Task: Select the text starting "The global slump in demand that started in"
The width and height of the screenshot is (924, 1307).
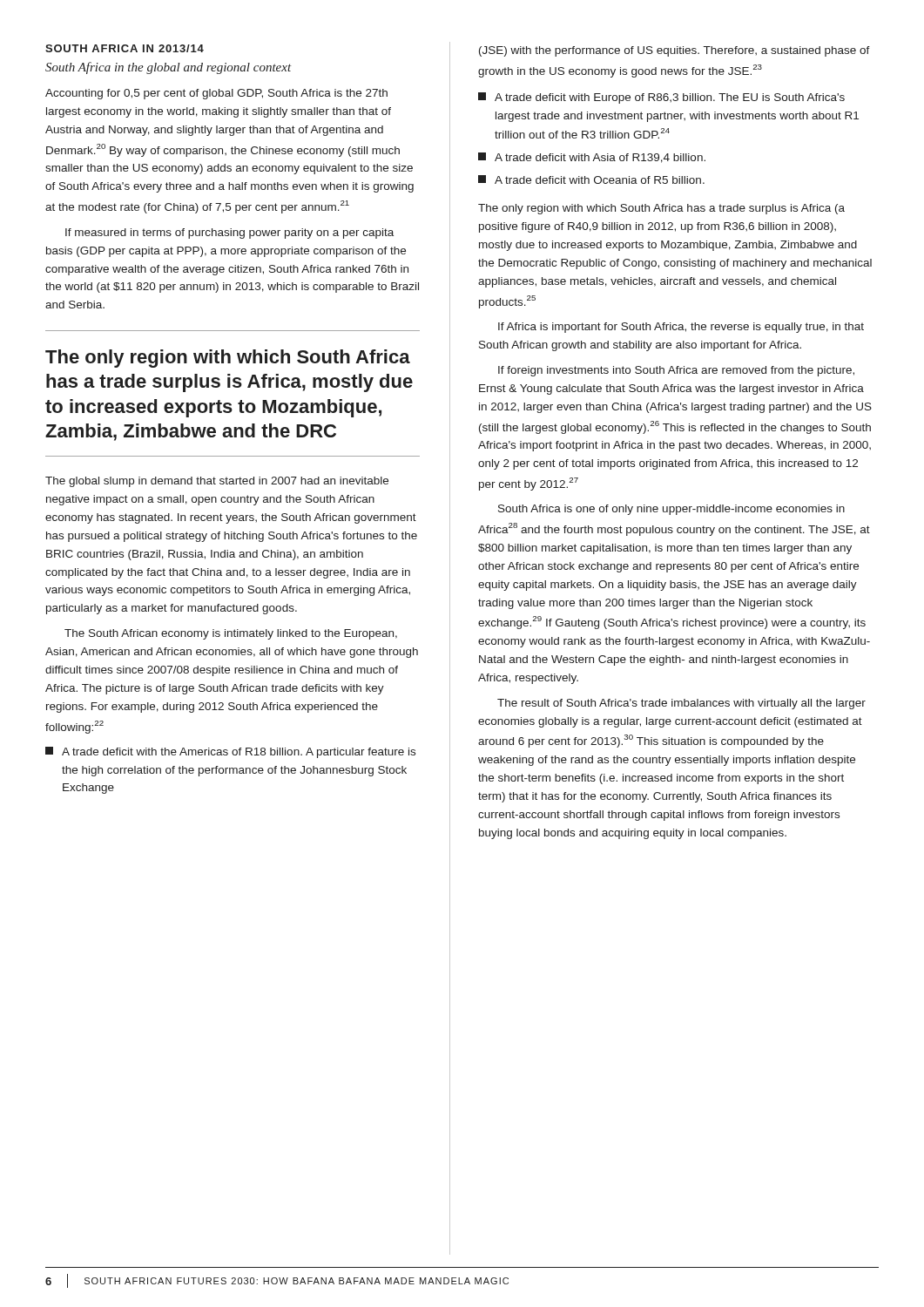Action: 233,545
